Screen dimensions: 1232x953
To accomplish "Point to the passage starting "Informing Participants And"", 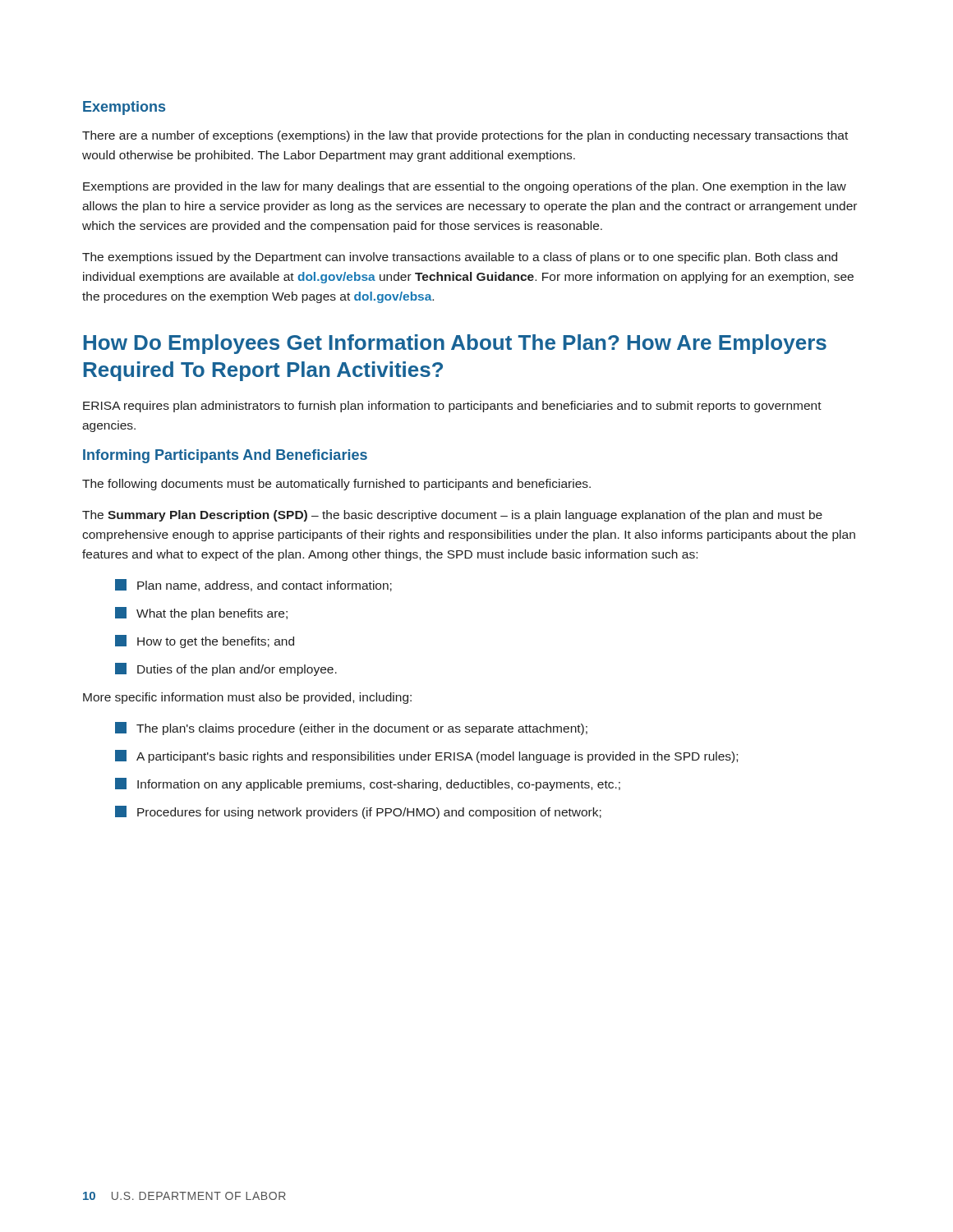I will (225, 456).
